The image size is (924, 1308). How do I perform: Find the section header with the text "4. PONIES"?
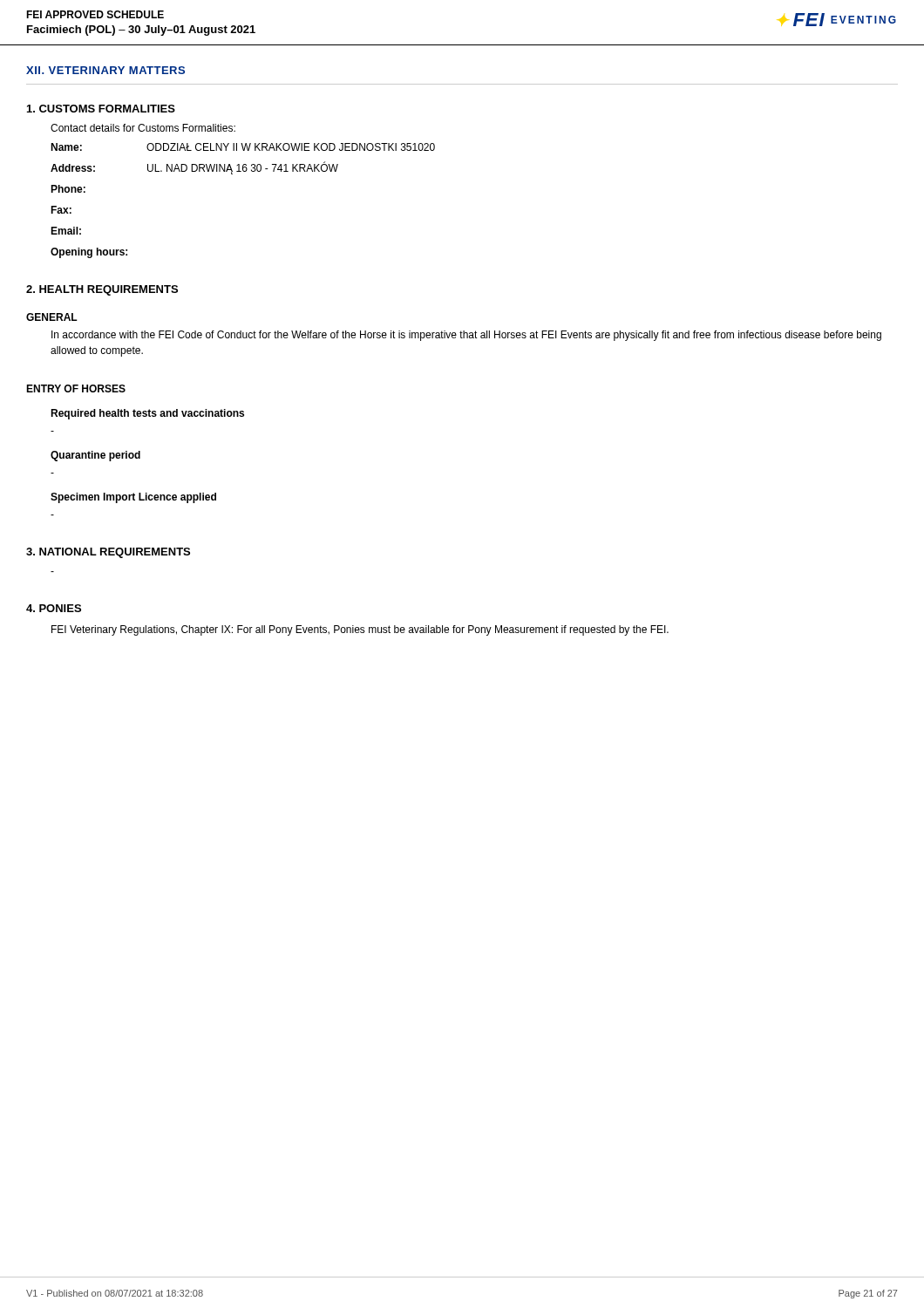coord(54,608)
